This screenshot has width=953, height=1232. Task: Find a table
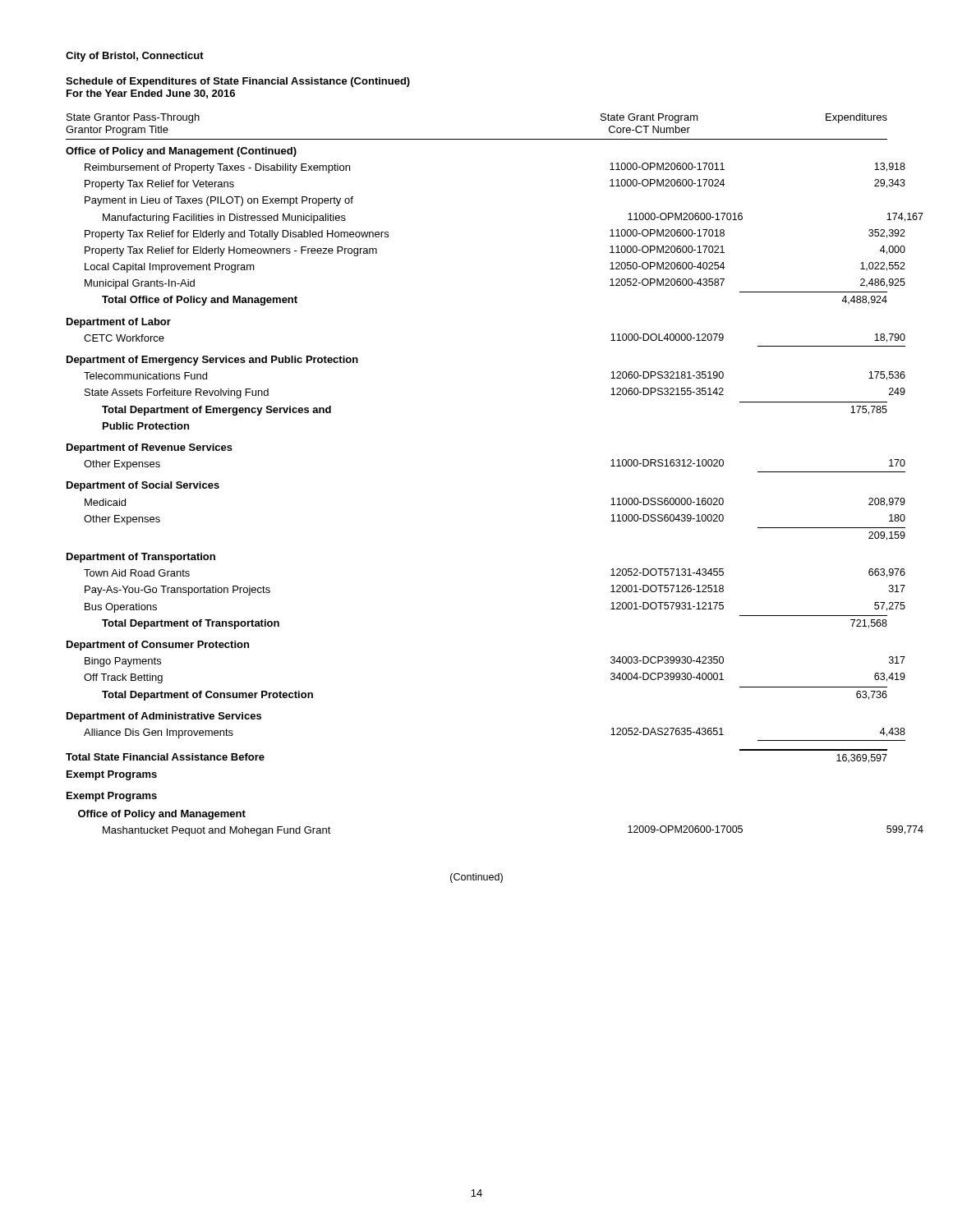[x=476, y=491]
